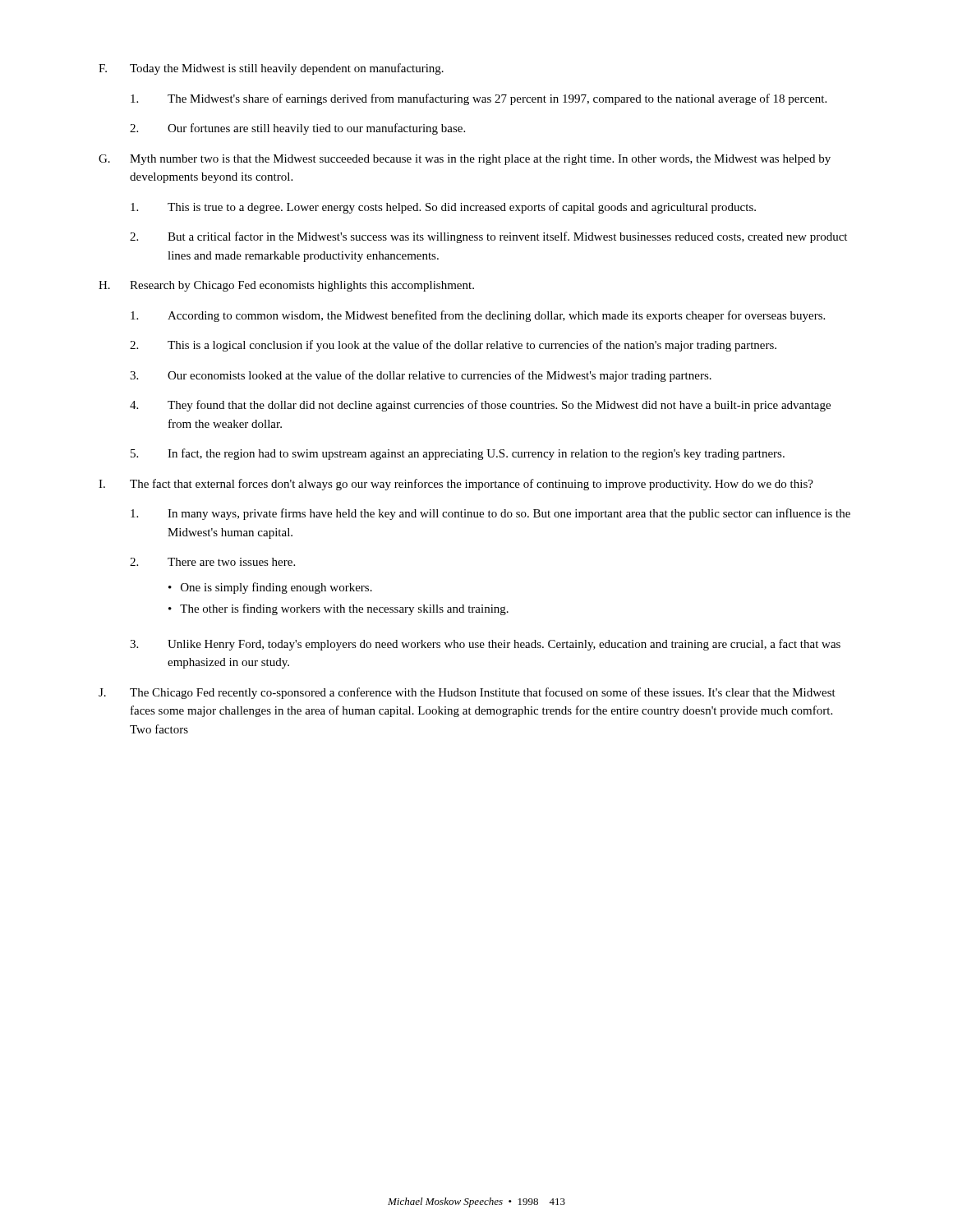953x1232 pixels.
Task: Find the list item that reads "3. Unlike Henry Ford, today's employers do need"
Action: pyautogui.click(x=492, y=653)
